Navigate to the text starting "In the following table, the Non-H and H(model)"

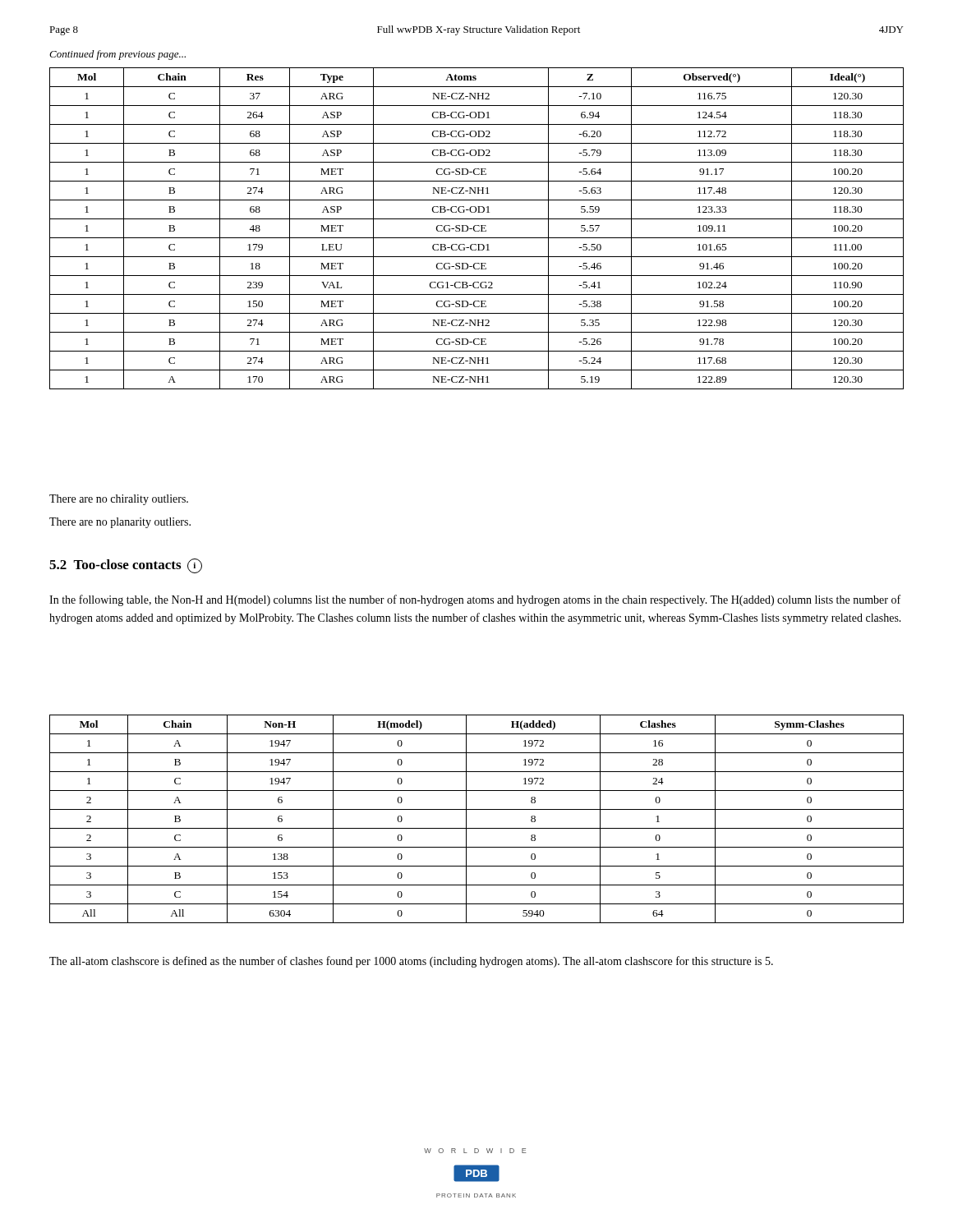click(475, 609)
